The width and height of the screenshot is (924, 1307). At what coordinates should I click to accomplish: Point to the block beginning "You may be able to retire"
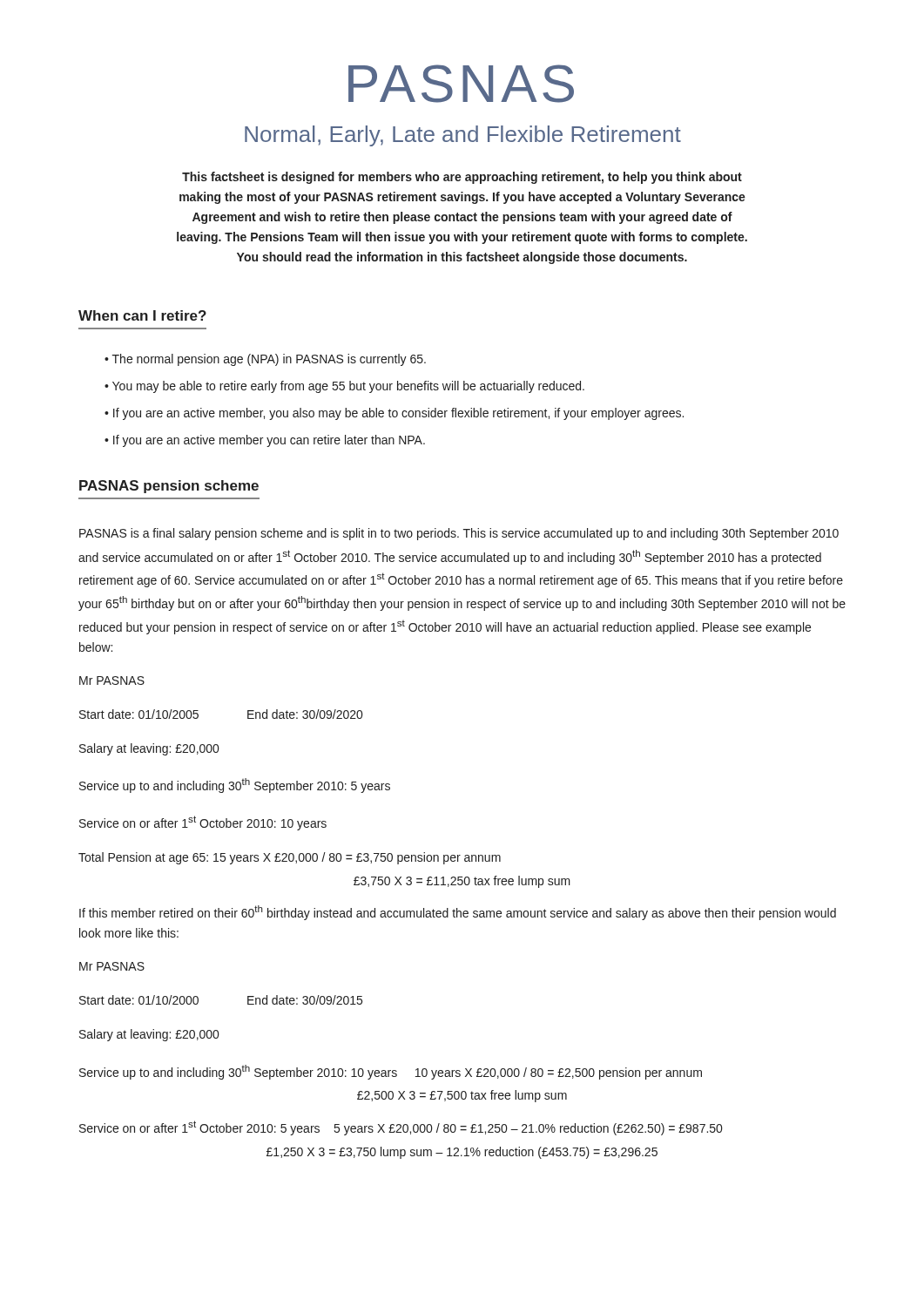pos(349,386)
